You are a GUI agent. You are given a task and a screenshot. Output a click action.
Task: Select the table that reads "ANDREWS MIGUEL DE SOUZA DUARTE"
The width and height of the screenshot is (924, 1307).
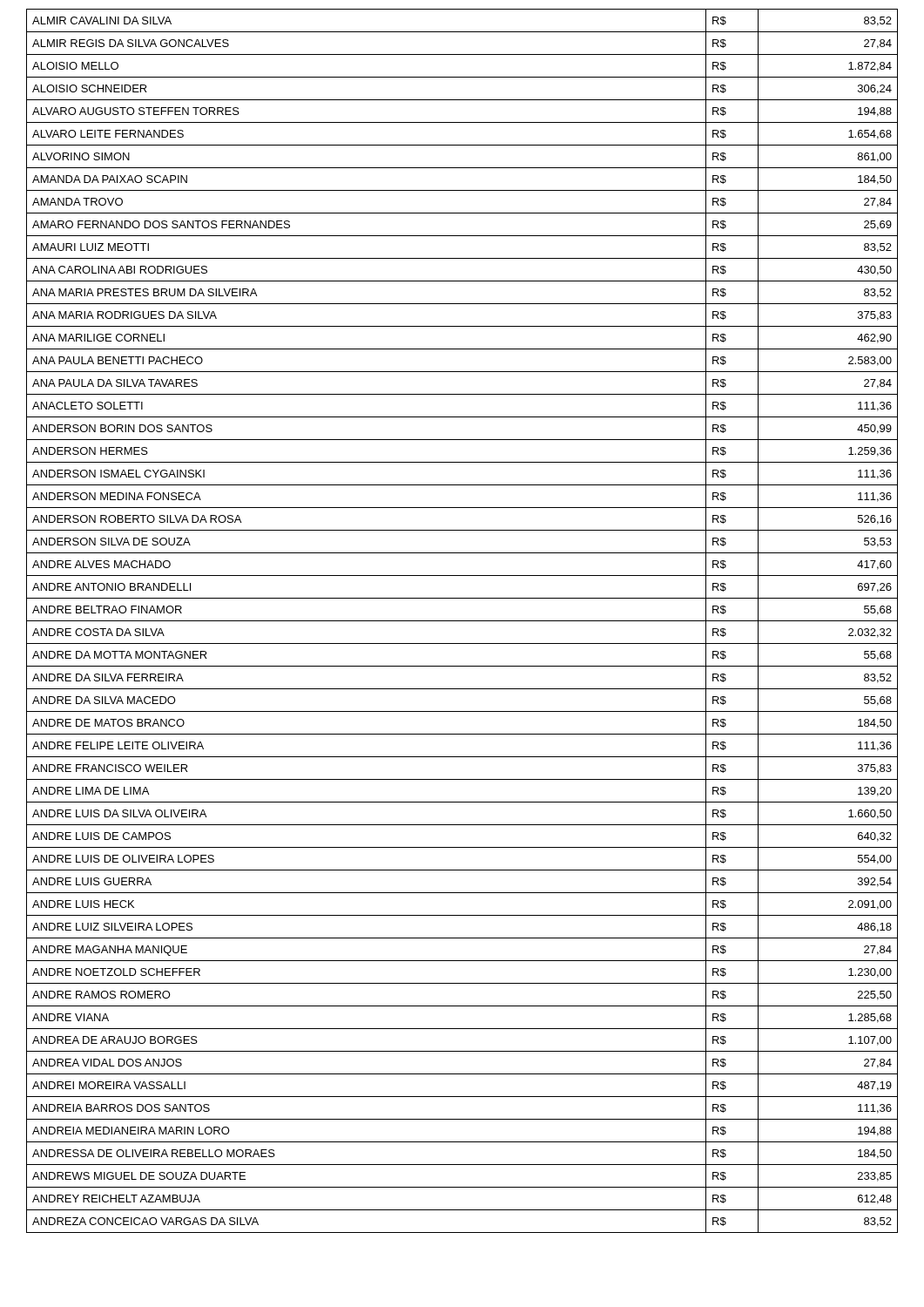462,621
